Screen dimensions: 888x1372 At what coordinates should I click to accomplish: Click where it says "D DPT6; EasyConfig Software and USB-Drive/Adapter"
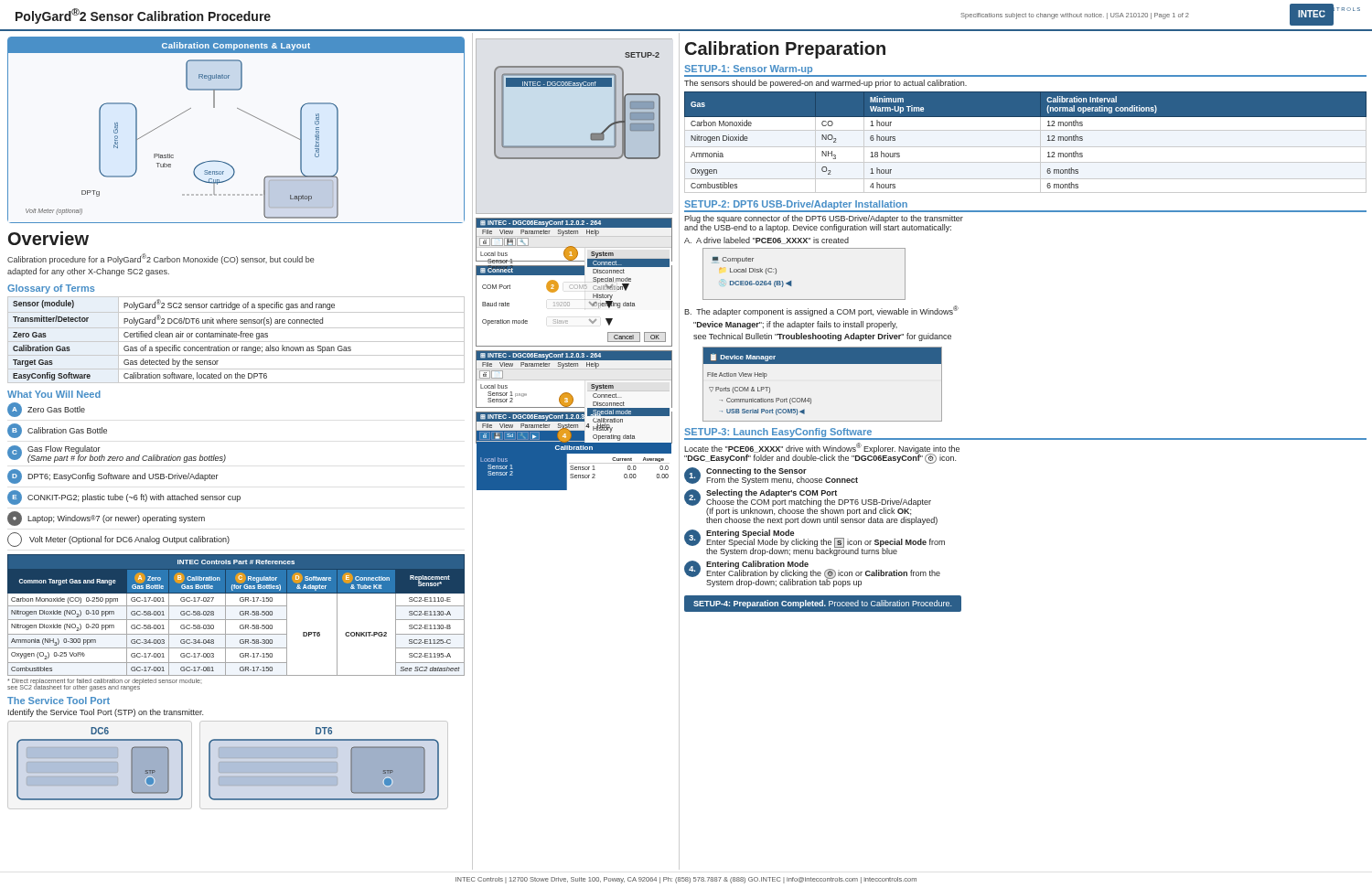point(113,476)
